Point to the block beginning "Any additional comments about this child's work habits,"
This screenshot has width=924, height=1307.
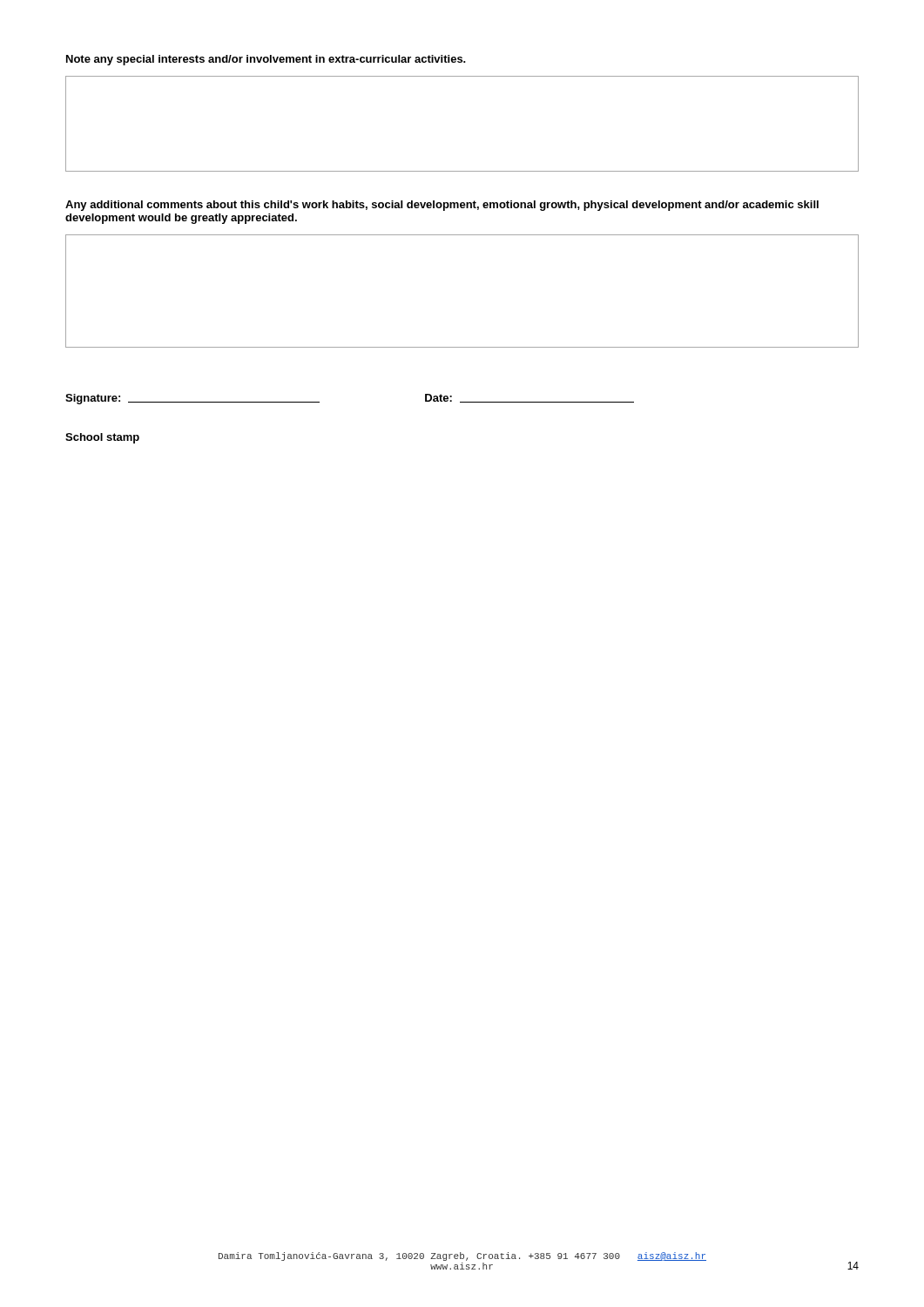[x=442, y=211]
